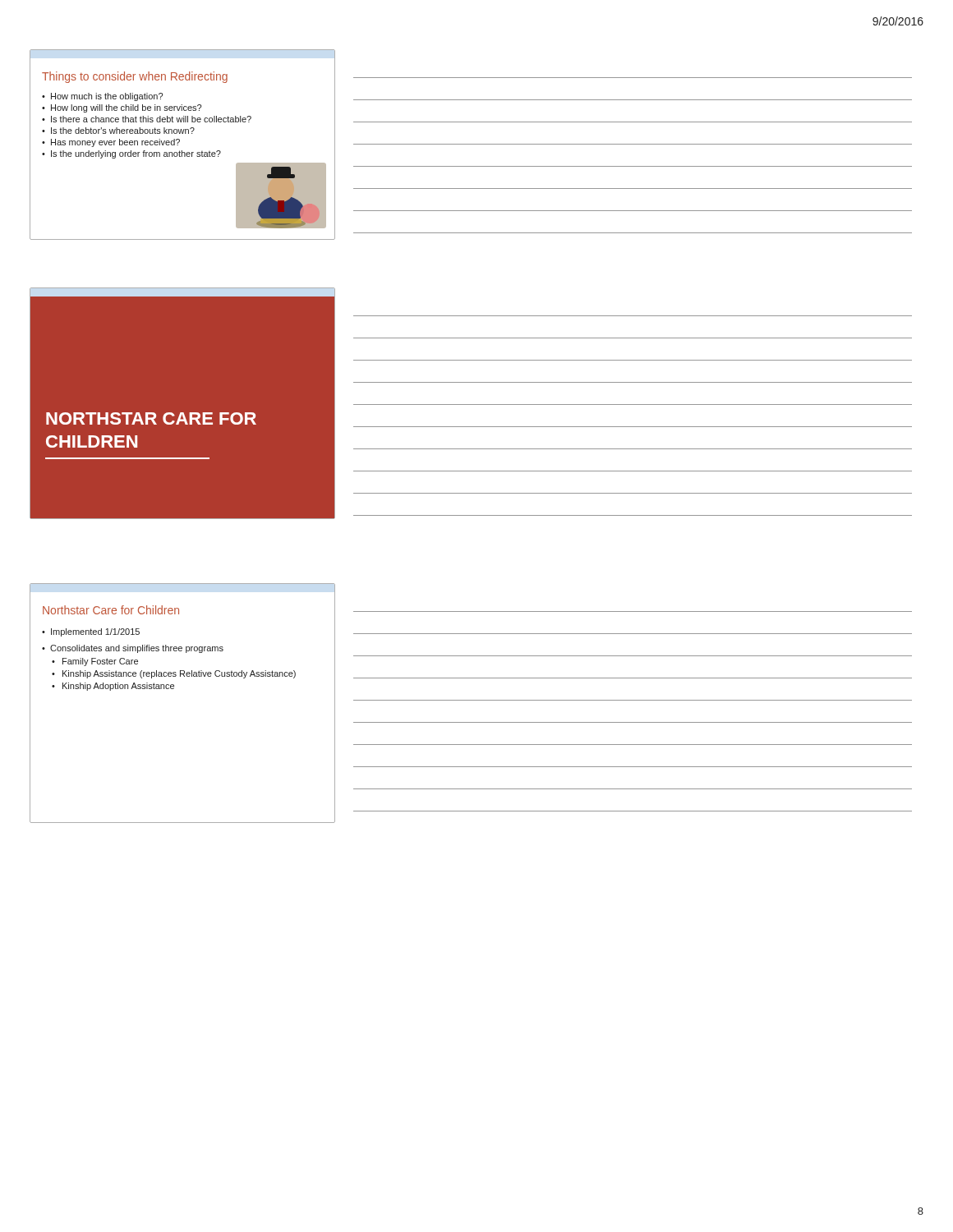Point to "NORTHSTAR CARE FORCHILDREN"

pos(151,430)
